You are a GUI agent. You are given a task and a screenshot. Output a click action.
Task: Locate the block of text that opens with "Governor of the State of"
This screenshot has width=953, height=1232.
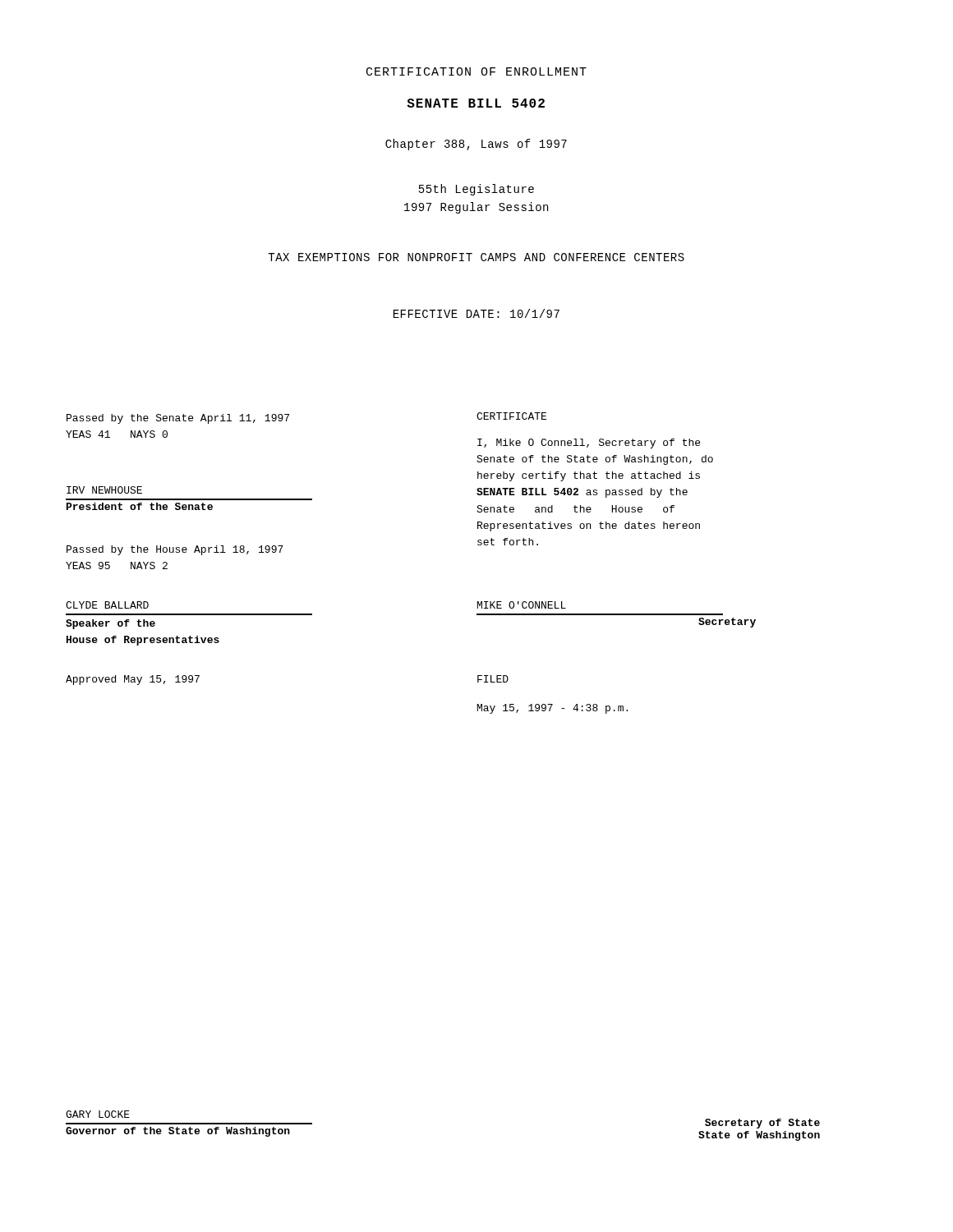click(x=178, y=1131)
